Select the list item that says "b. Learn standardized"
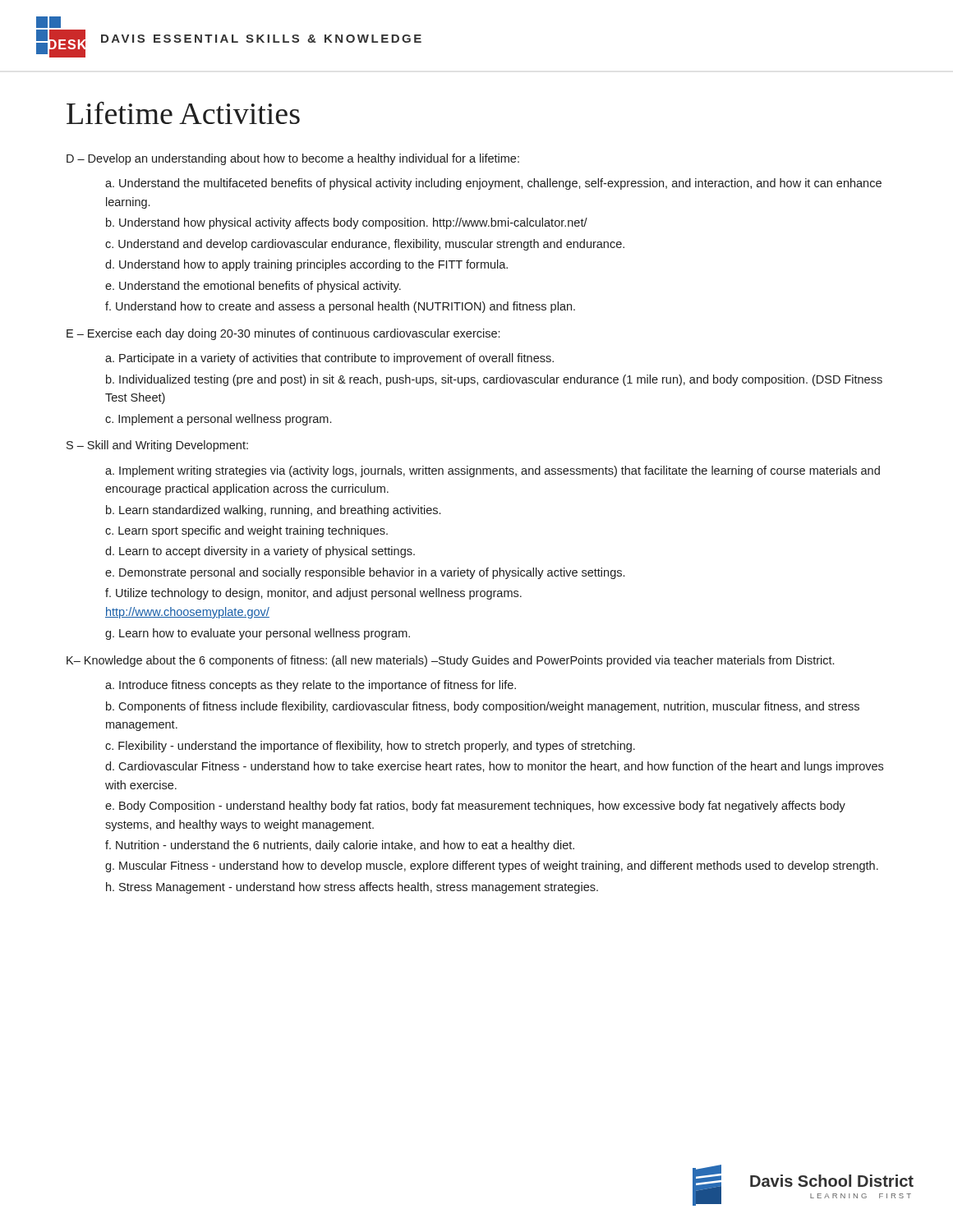The image size is (953, 1232). 273,510
